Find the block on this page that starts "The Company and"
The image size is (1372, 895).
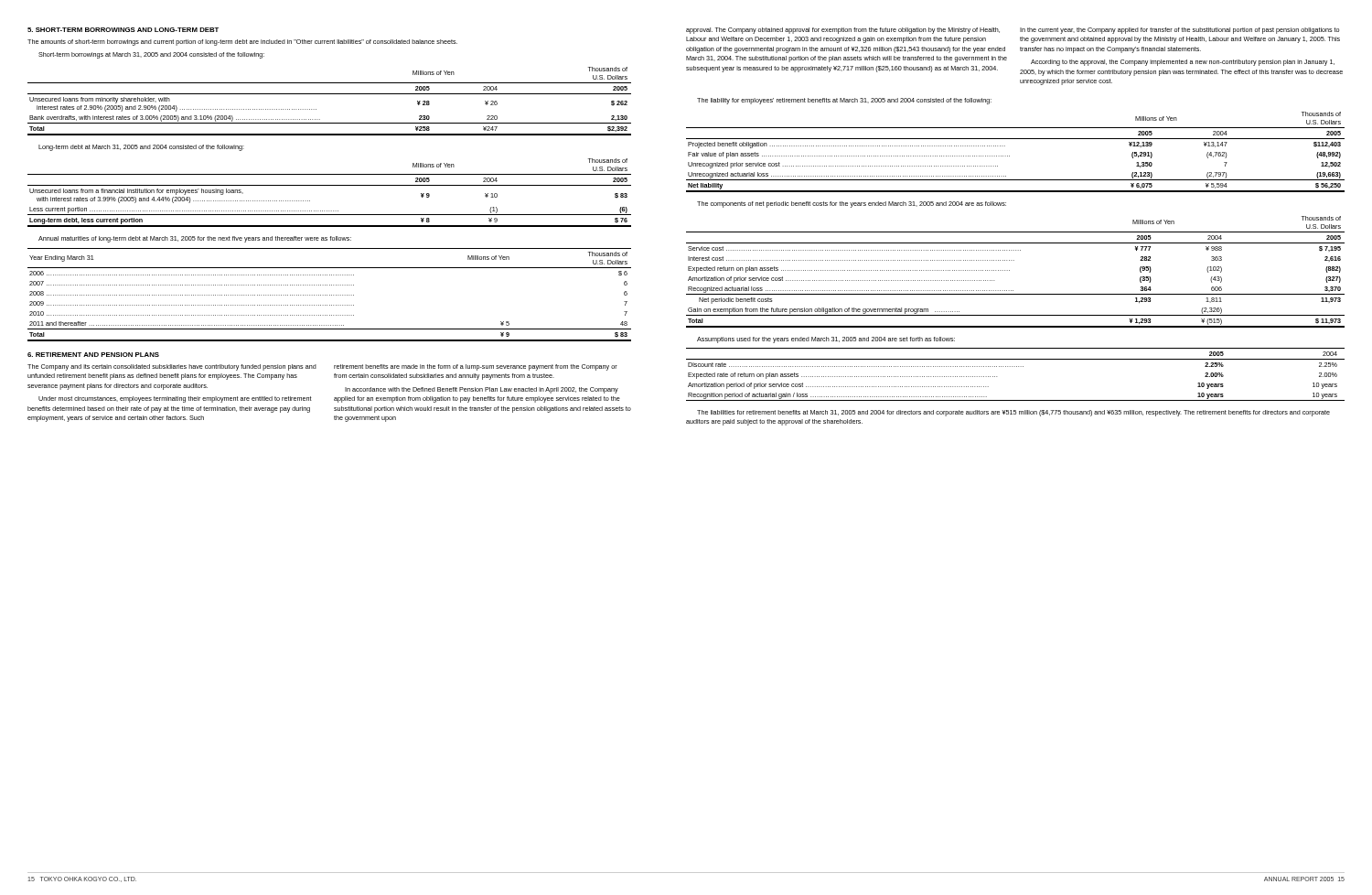point(172,376)
